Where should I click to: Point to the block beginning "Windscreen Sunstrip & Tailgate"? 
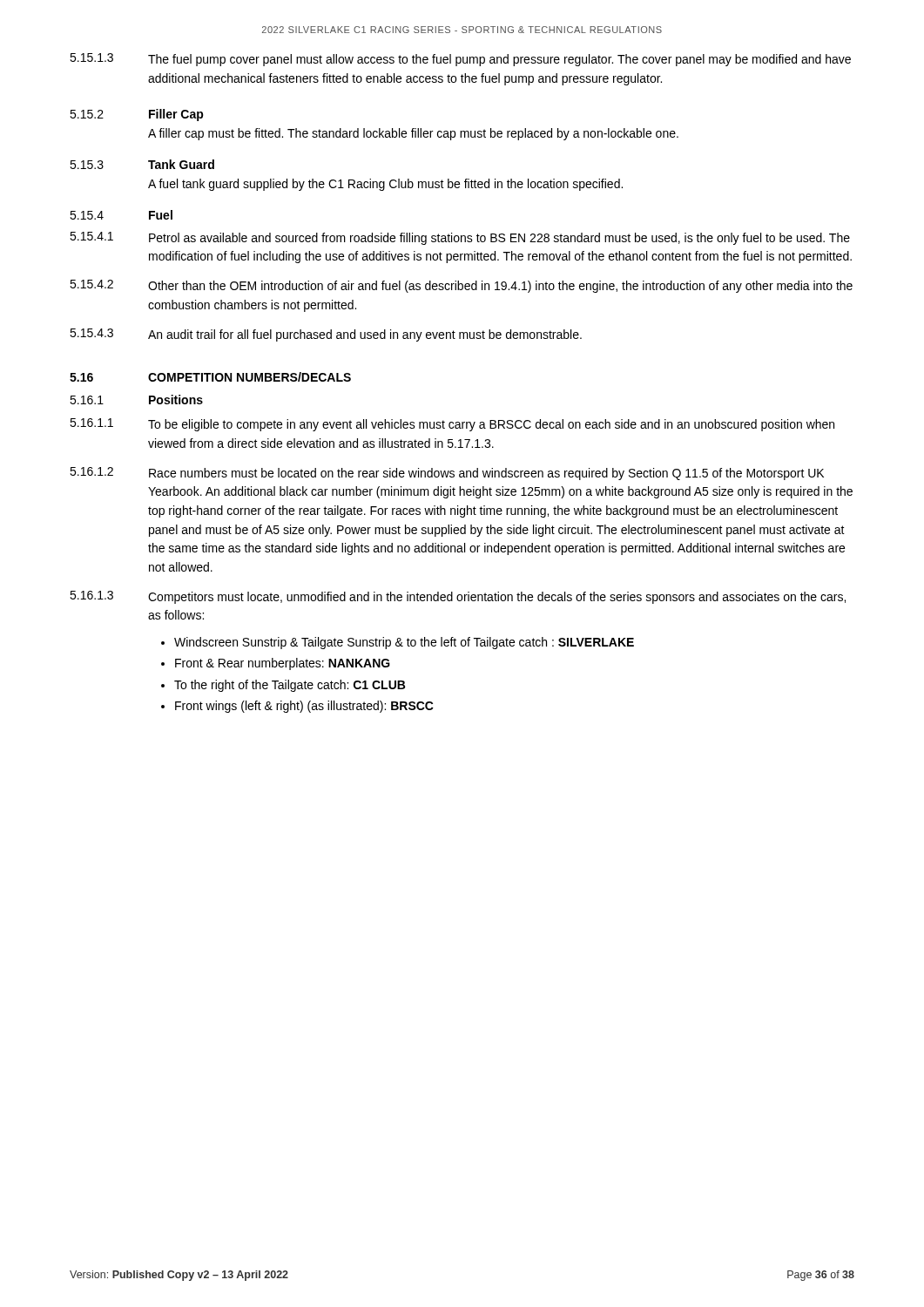(x=404, y=642)
